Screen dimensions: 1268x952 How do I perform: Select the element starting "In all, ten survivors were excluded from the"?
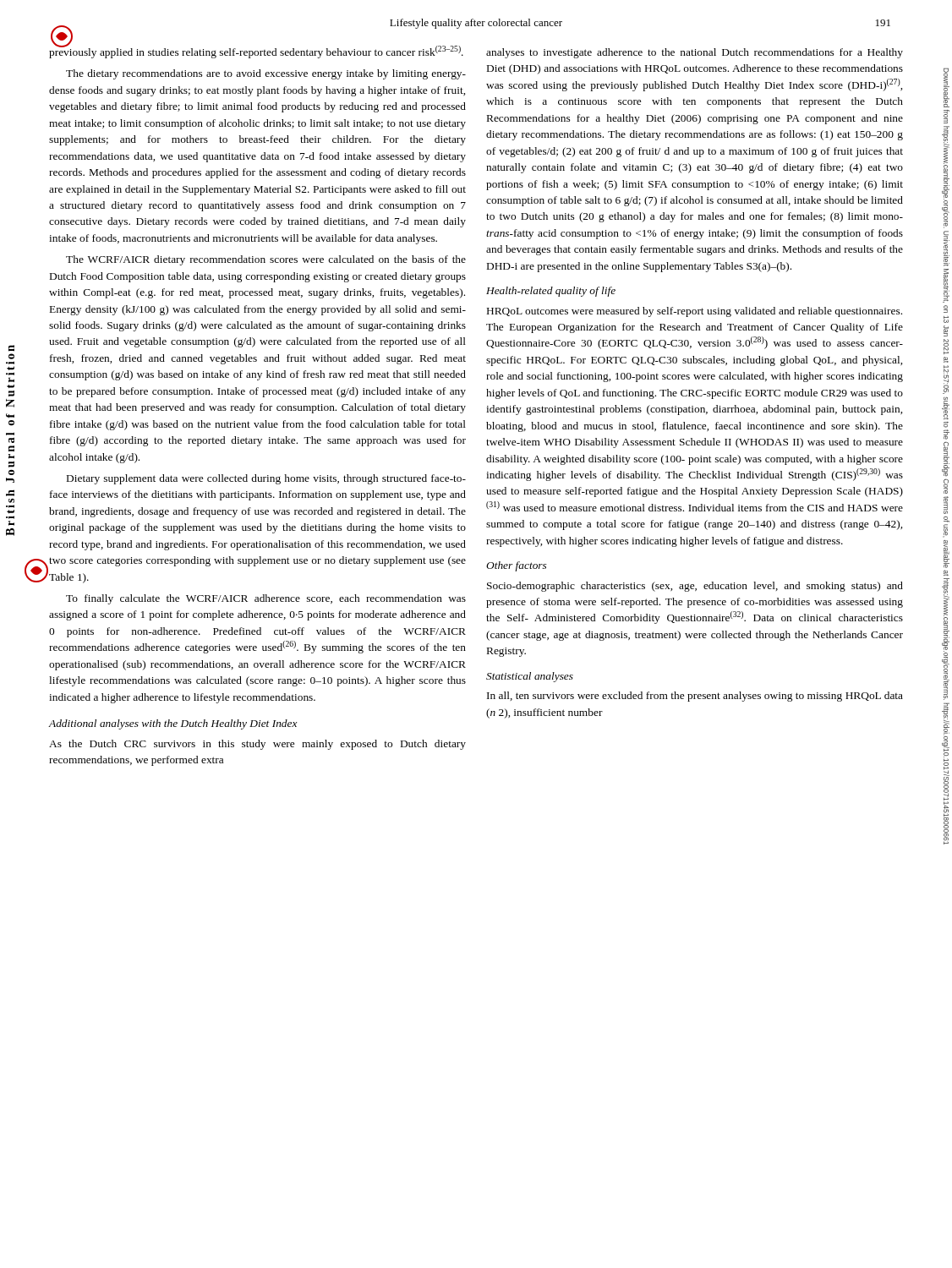point(695,704)
